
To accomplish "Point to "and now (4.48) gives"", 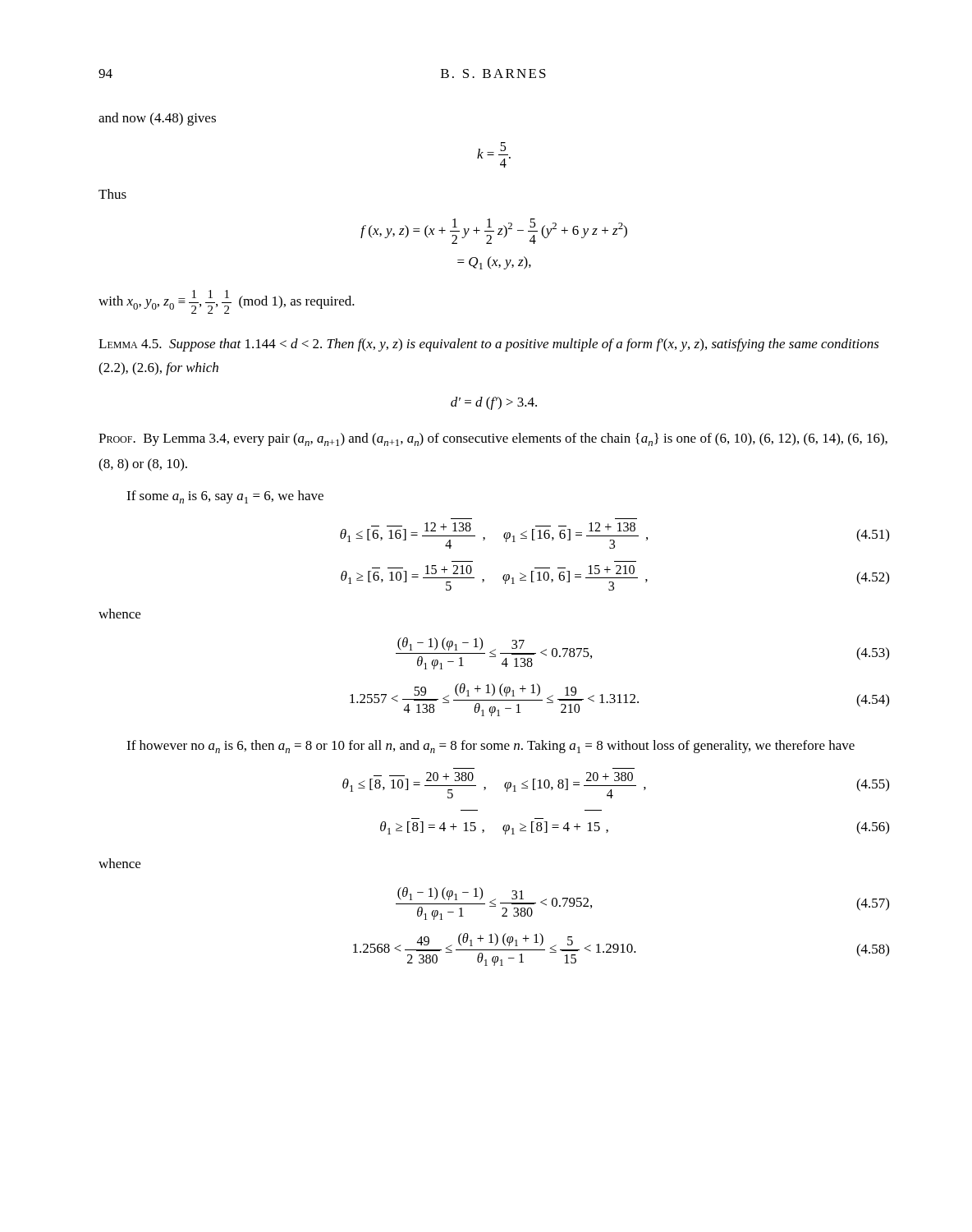I will pyautogui.click(x=157, y=118).
